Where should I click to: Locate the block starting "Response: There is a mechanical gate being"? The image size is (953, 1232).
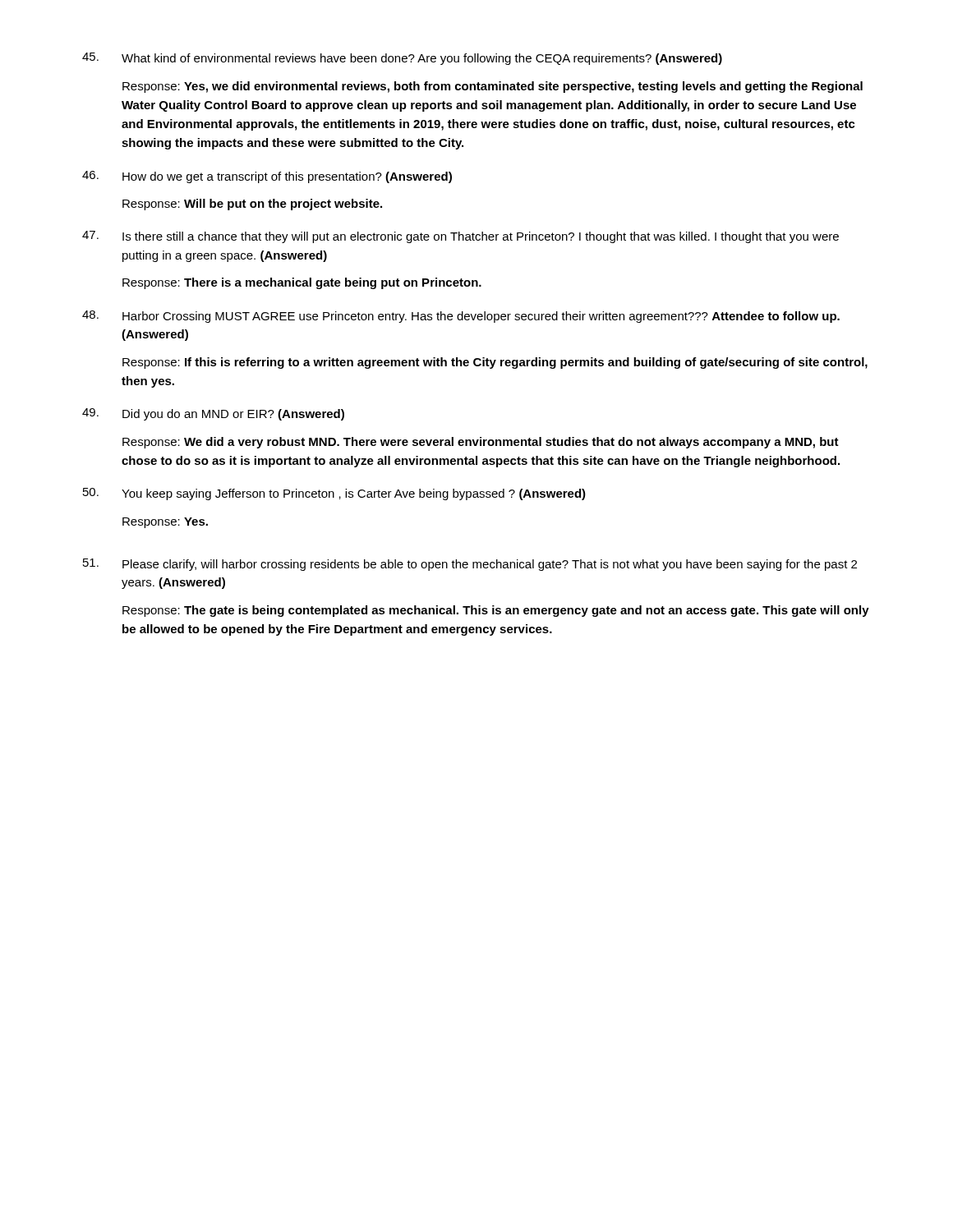pyautogui.click(x=302, y=282)
